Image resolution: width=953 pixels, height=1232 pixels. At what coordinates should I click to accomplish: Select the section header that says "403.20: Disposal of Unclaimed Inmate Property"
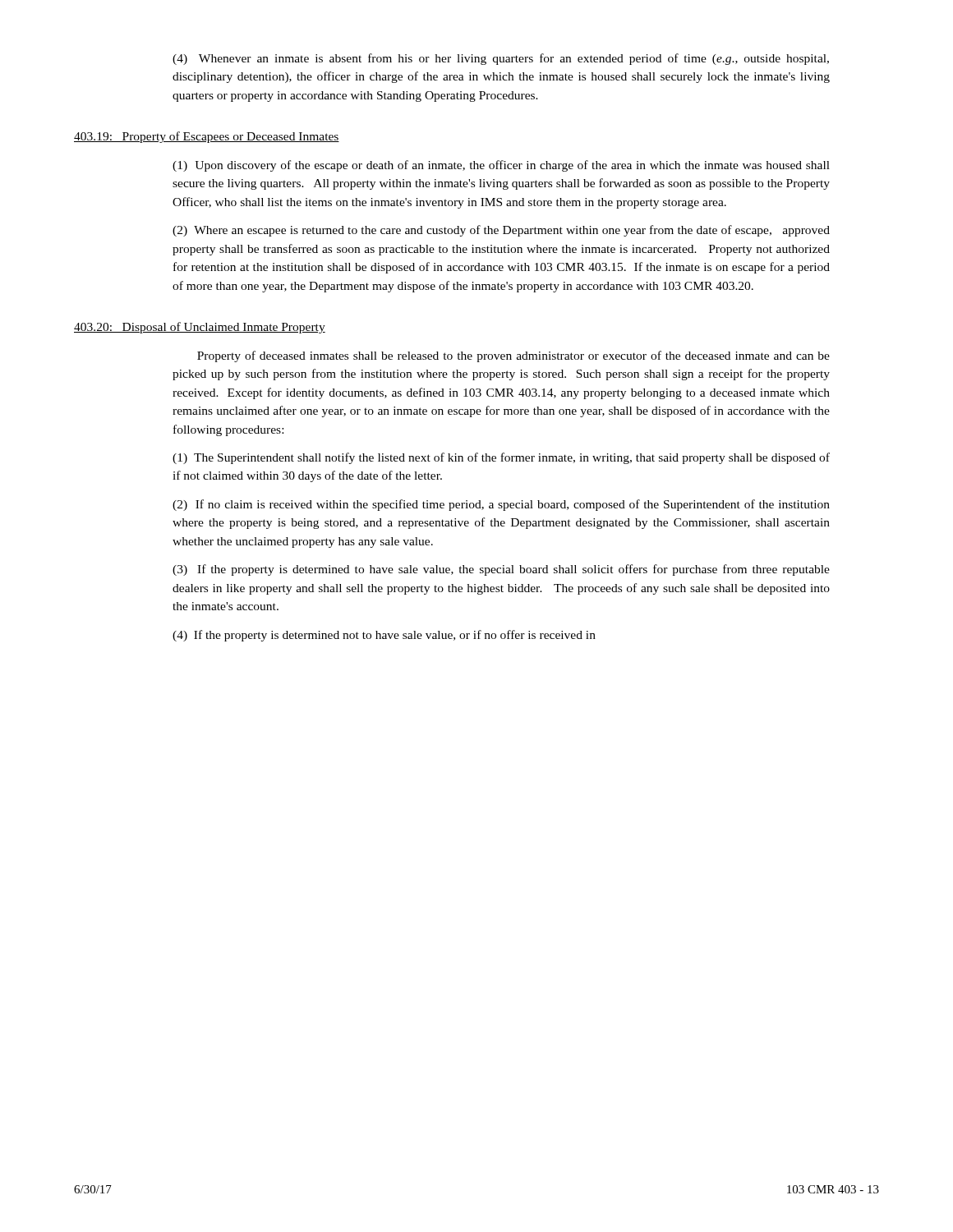tap(200, 327)
